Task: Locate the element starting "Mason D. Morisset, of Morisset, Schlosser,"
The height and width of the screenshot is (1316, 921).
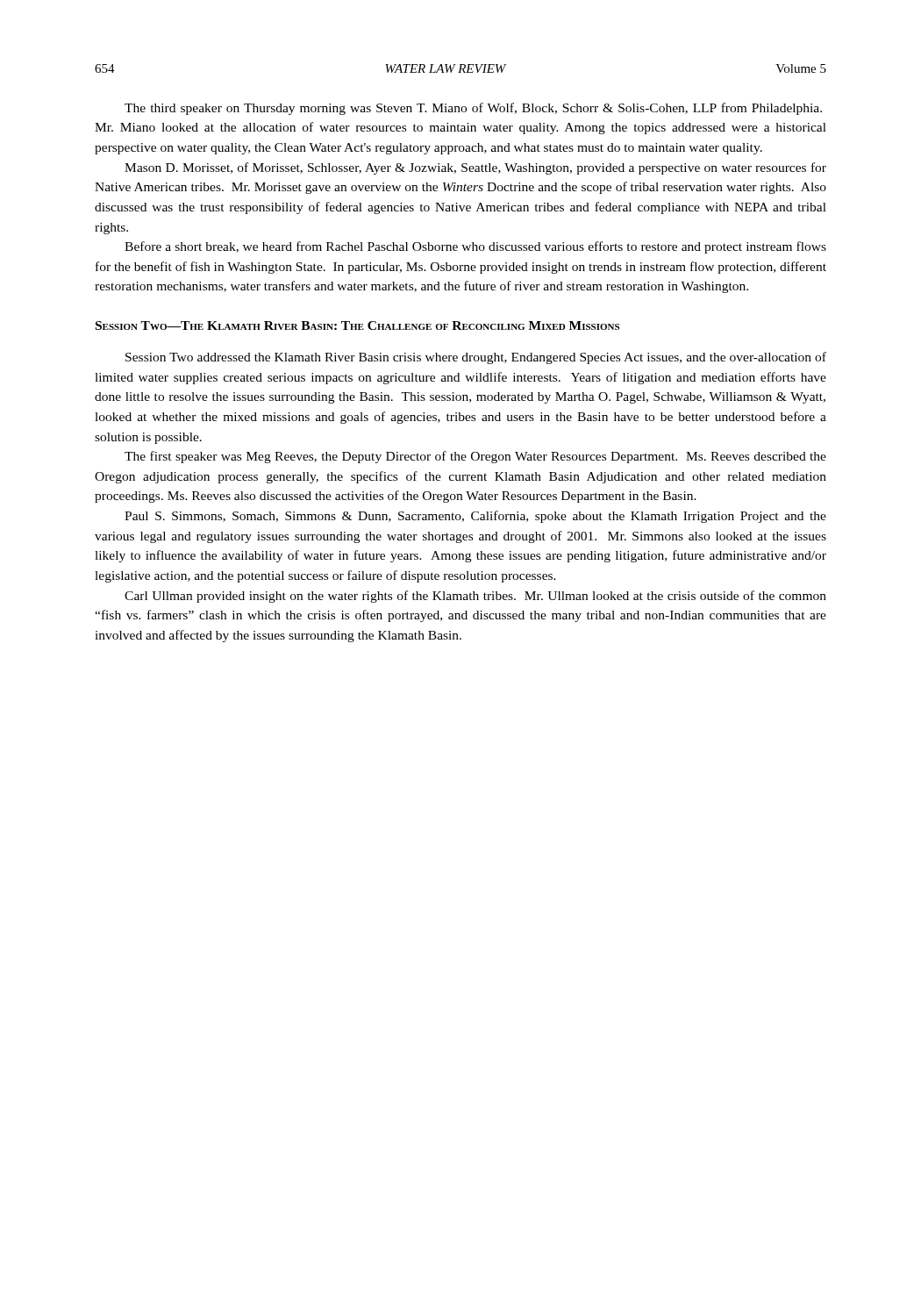Action: click(460, 197)
